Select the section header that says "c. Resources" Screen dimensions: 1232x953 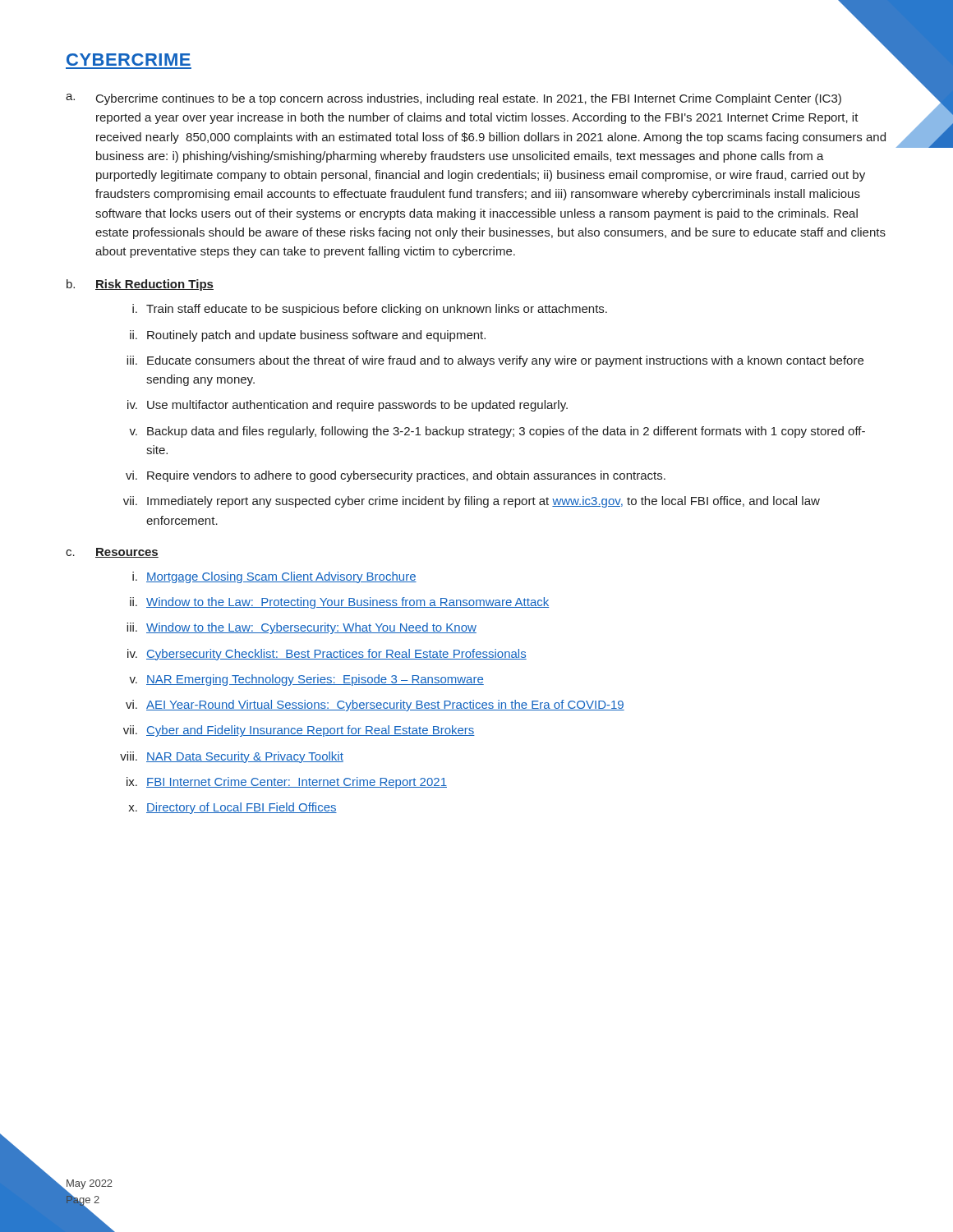point(112,551)
